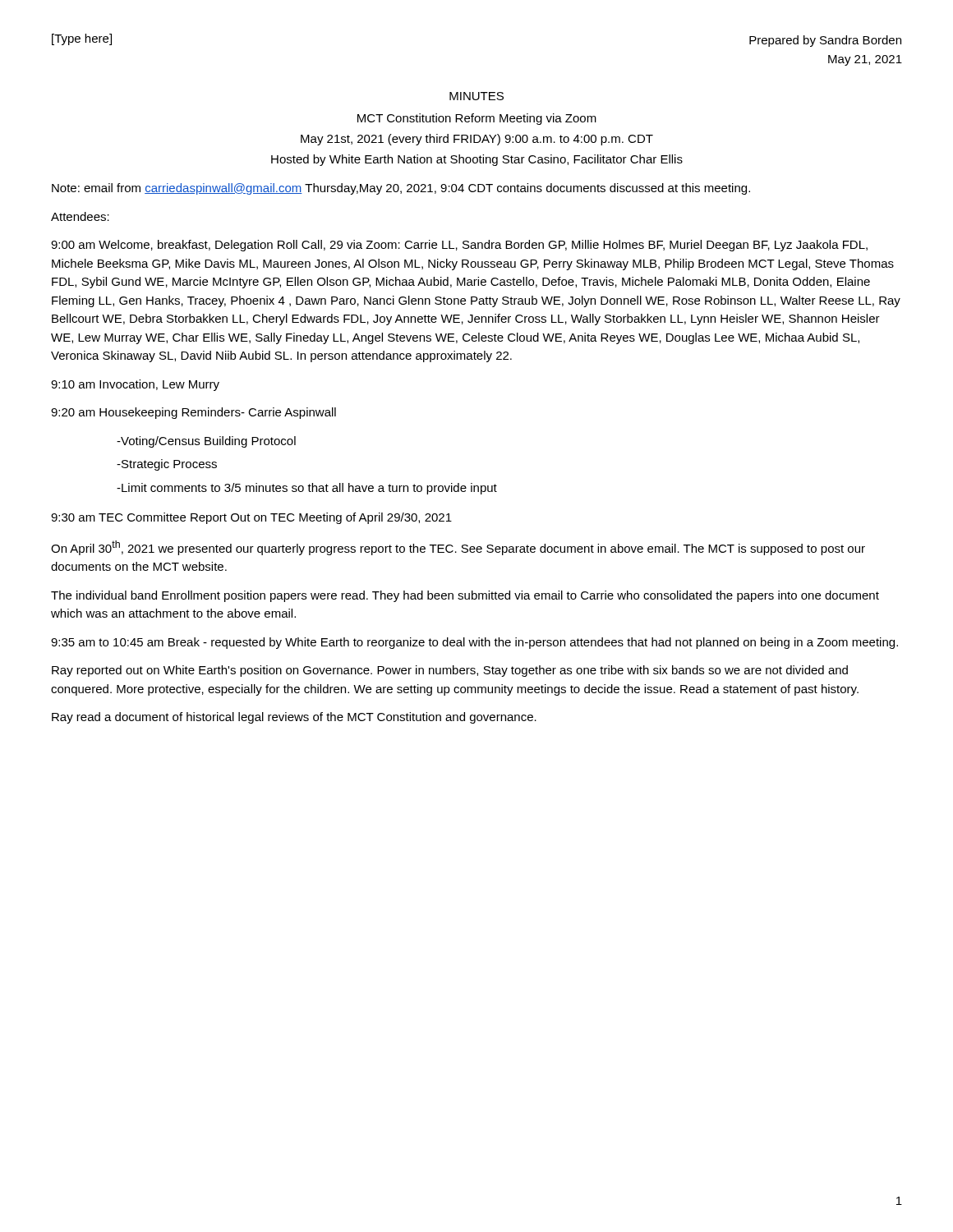
Task: Where is the section header that starts "Hosted by White Earth Nation at"?
Action: [x=476, y=159]
